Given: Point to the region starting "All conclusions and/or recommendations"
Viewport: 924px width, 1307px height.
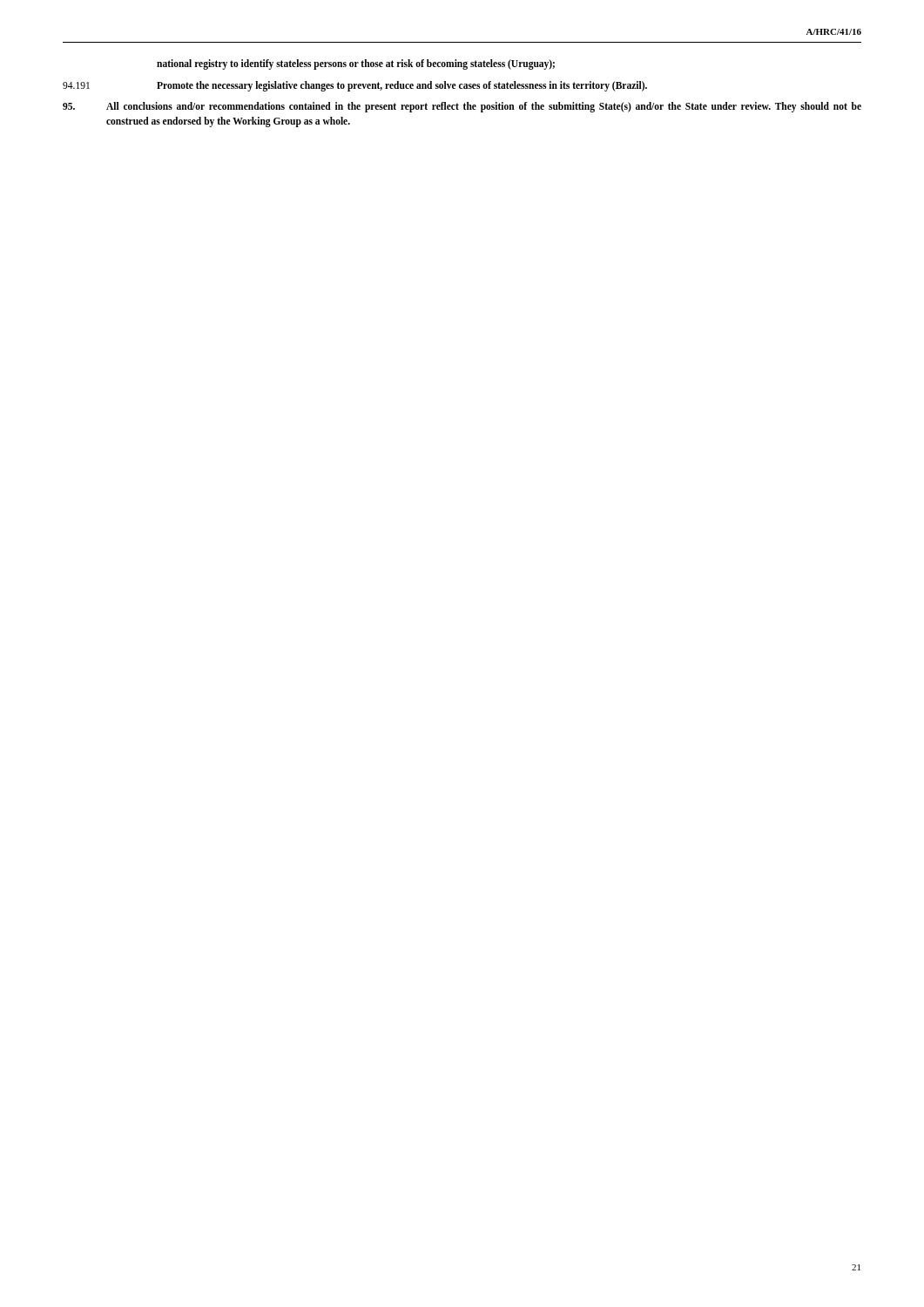Looking at the screenshot, I should click(x=462, y=114).
